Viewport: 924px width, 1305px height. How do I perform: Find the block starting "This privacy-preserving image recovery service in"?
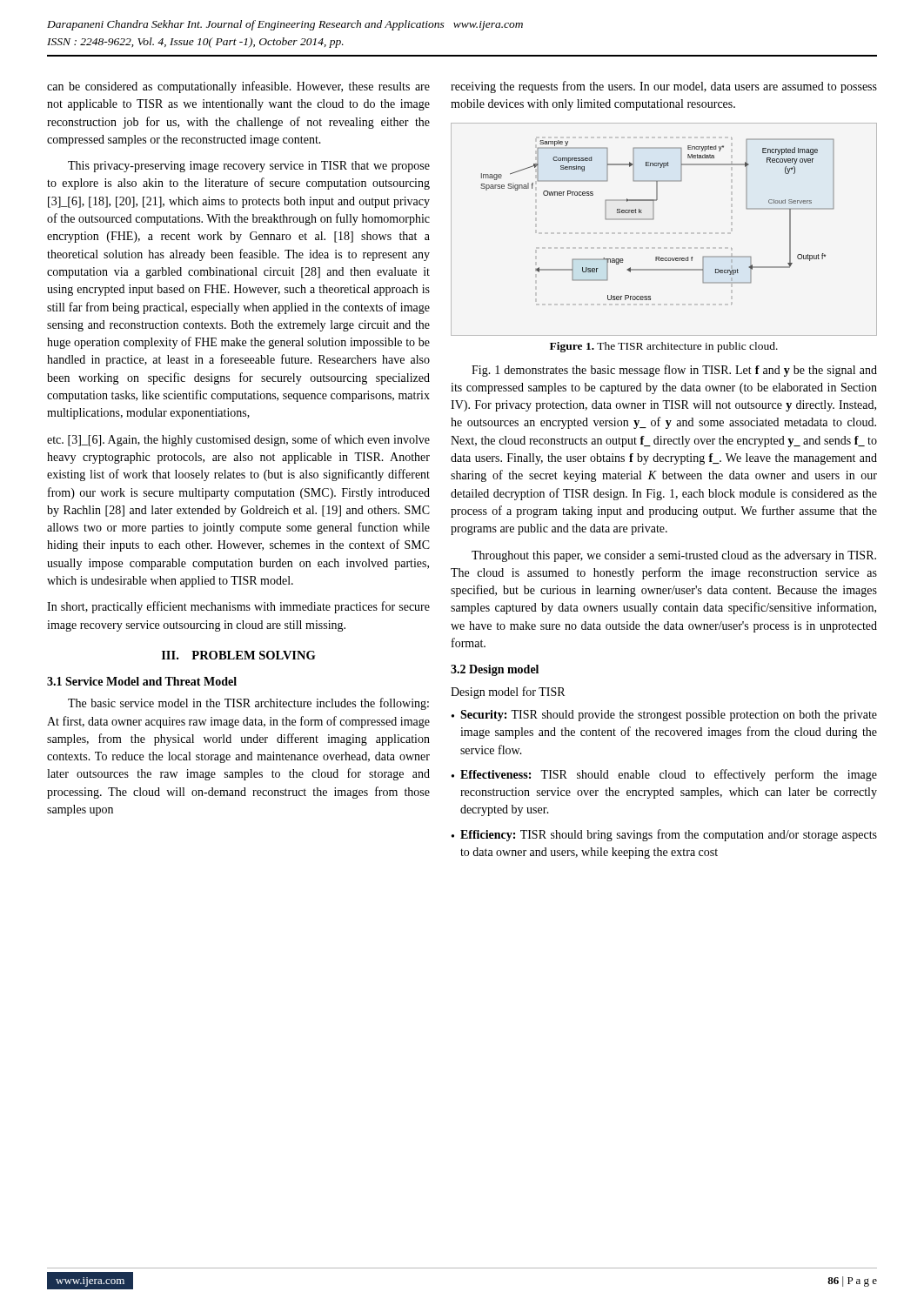pyautogui.click(x=238, y=374)
